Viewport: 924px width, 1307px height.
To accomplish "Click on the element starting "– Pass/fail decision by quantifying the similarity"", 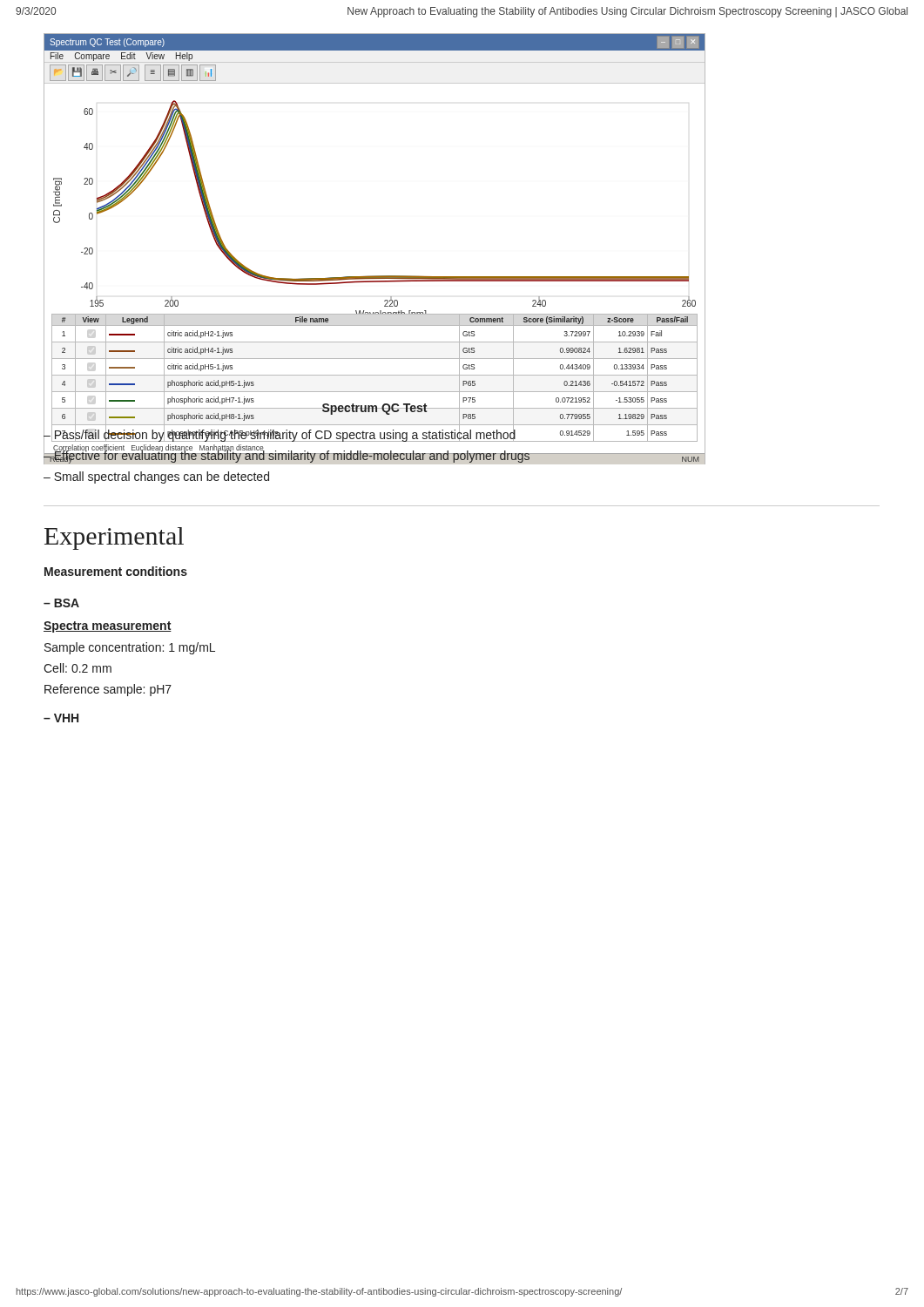I will point(280,435).
